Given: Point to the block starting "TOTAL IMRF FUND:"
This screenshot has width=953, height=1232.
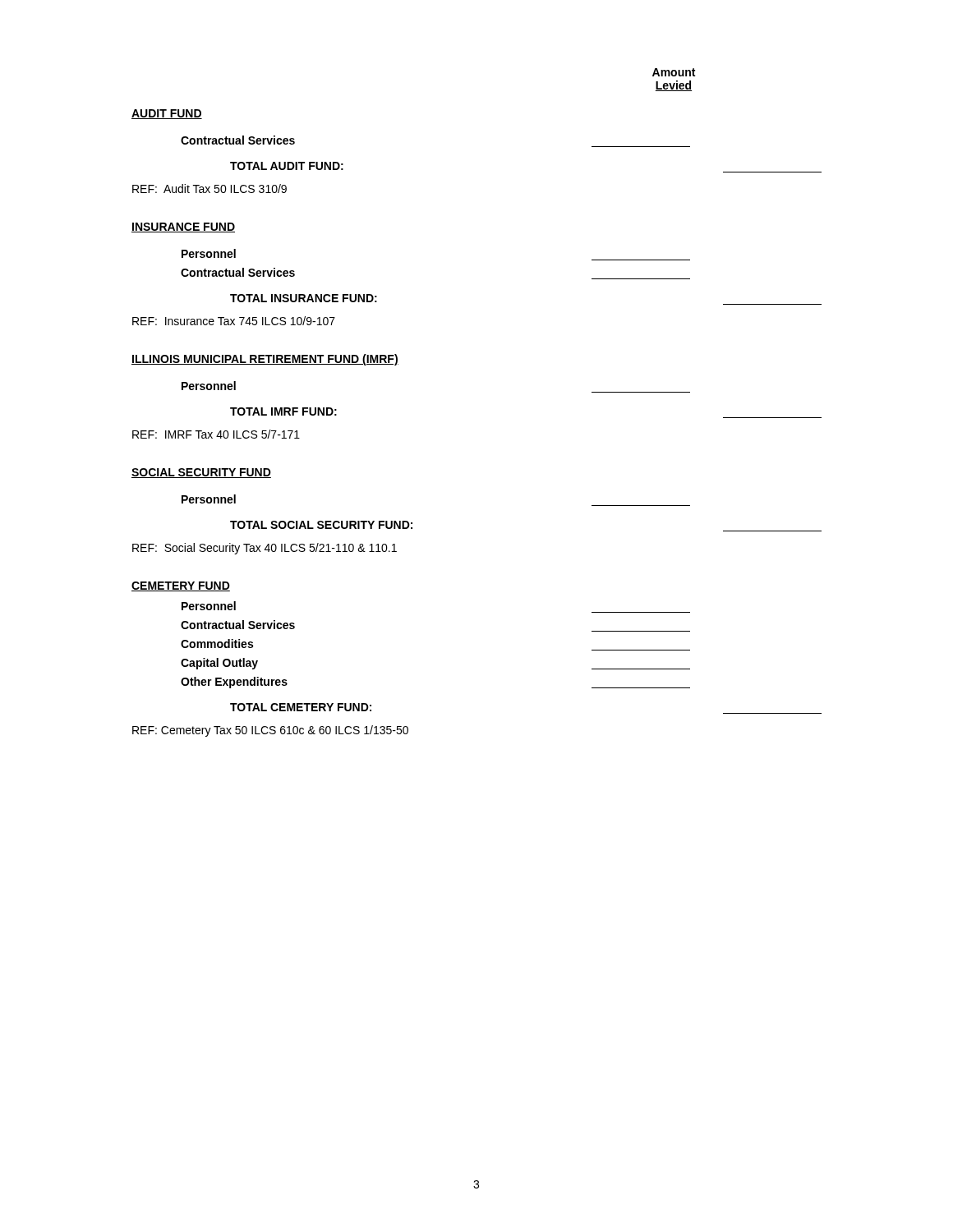Looking at the screenshot, I should (283, 411).
